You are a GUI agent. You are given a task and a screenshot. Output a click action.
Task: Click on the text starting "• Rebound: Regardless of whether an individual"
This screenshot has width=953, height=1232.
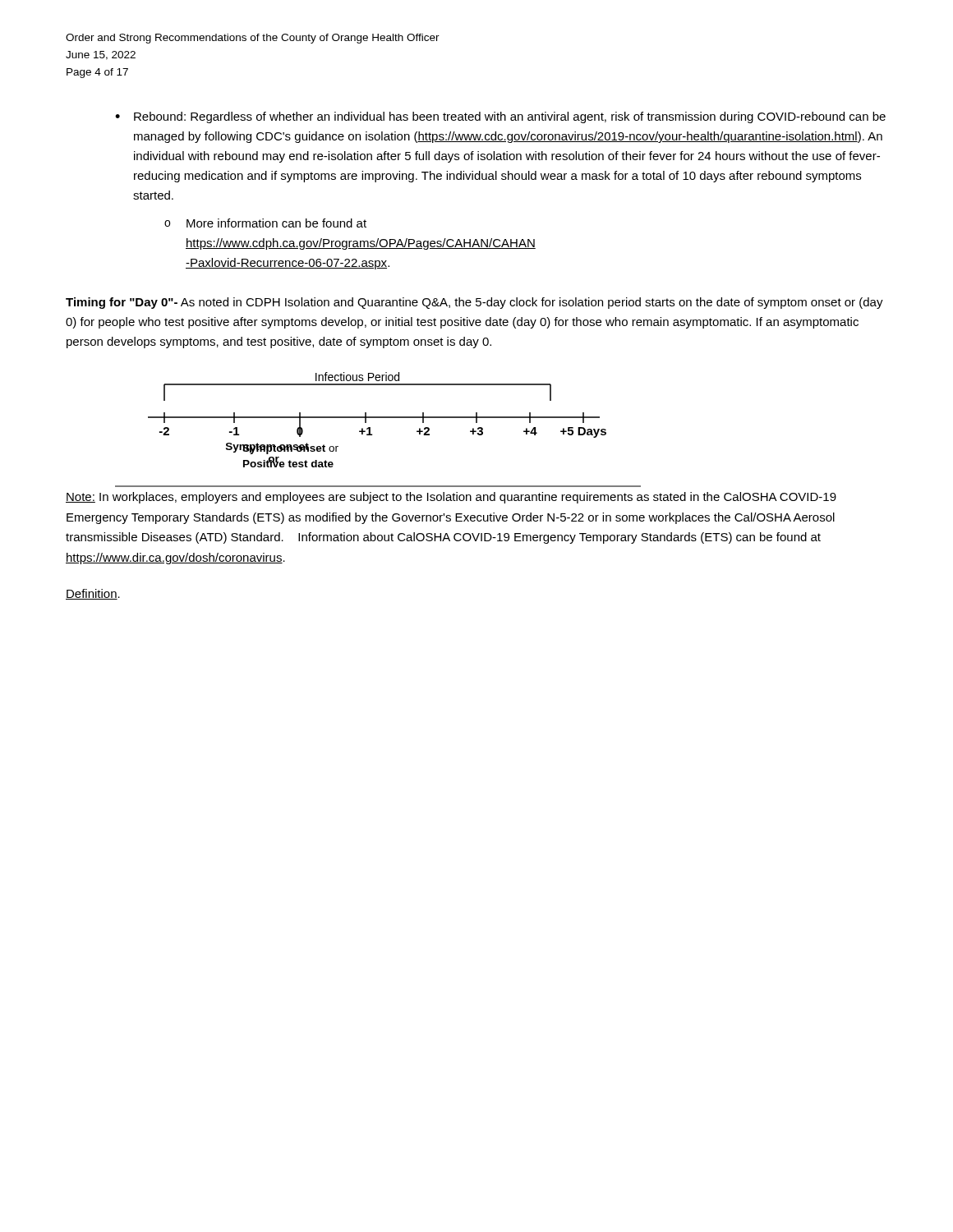[501, 156]
